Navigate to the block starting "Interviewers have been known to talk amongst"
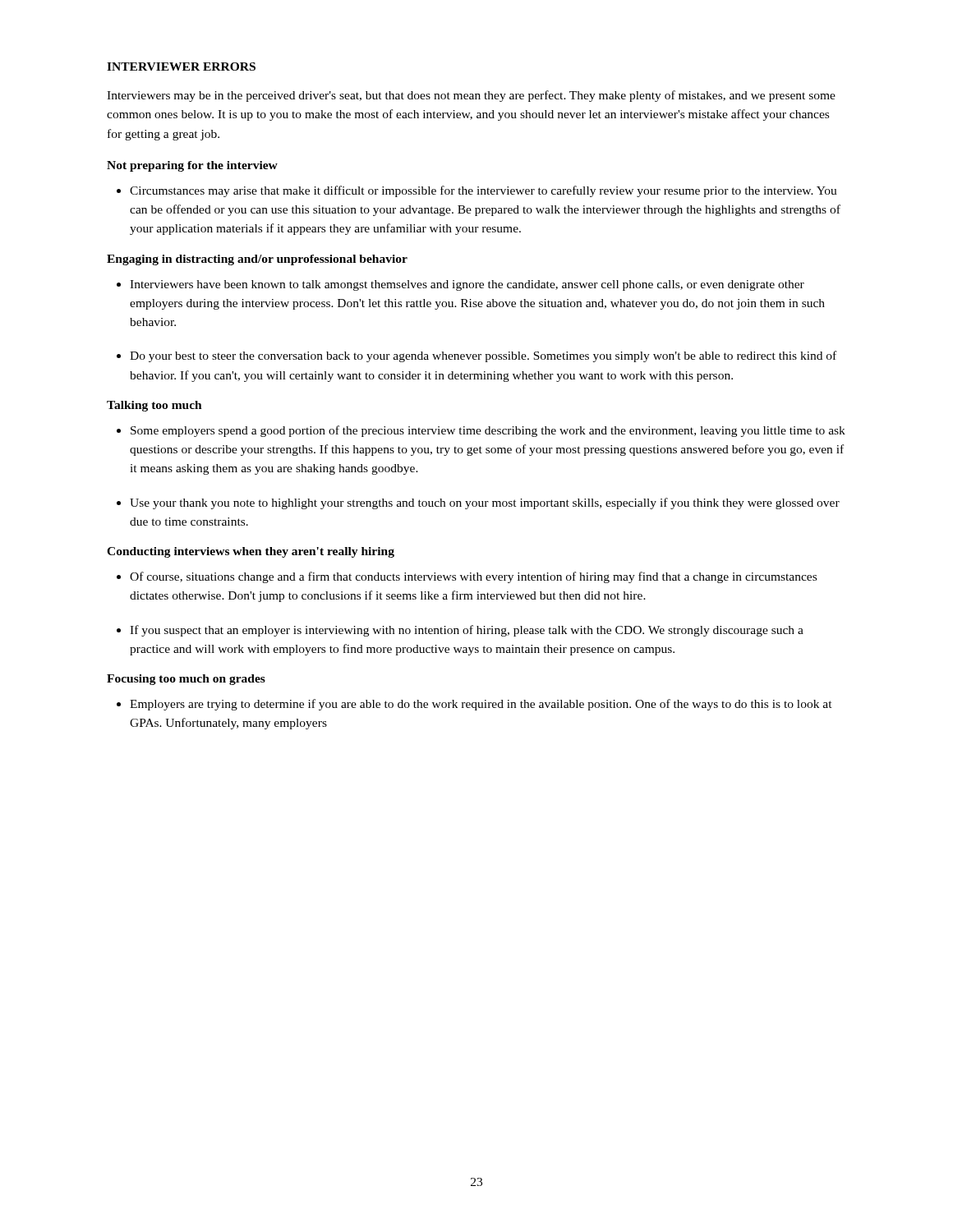Image resolution: width=953 pixels, height=1232 pixels. coord(477,302)
